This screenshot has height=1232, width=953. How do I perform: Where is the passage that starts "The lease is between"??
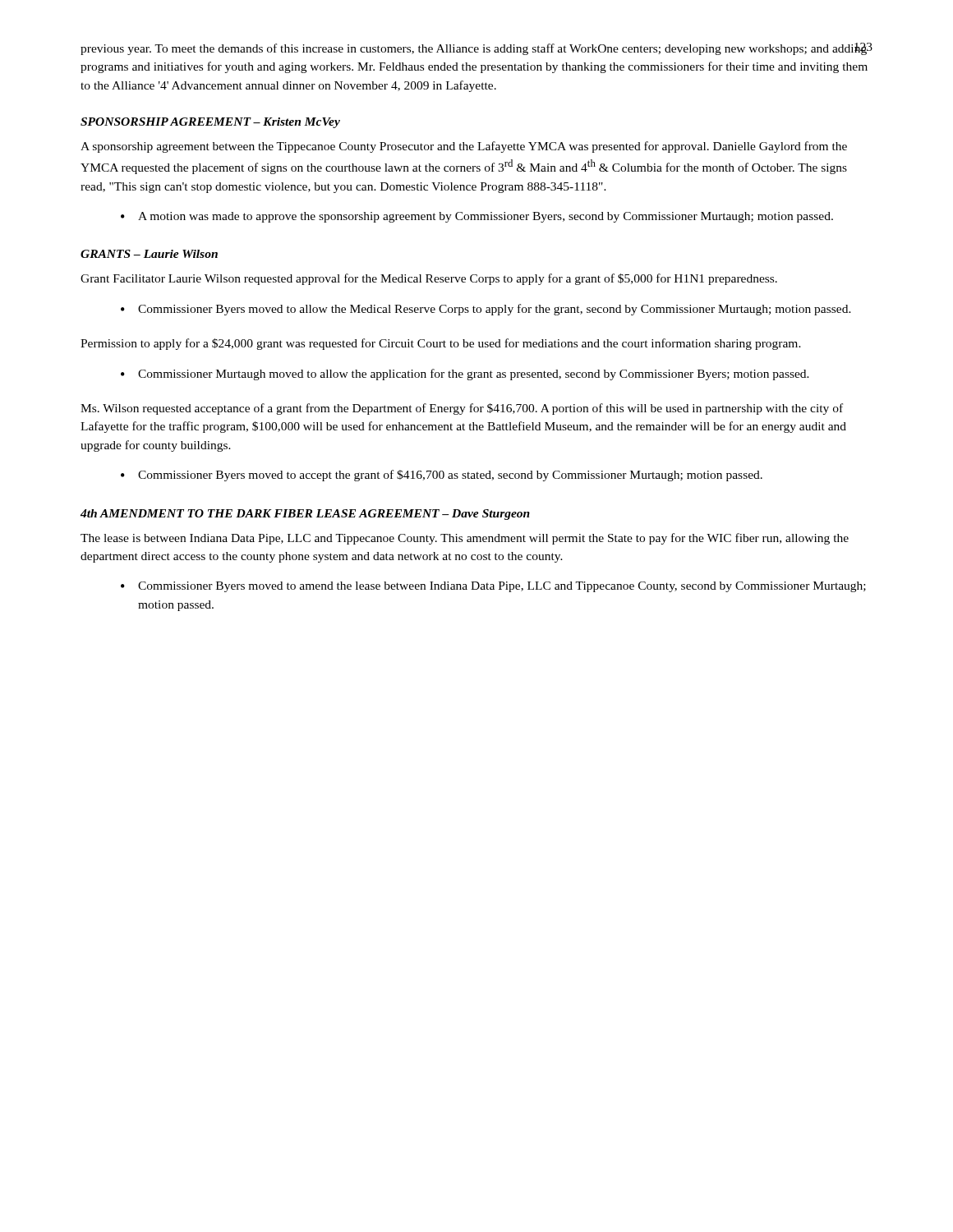[465, 546]
